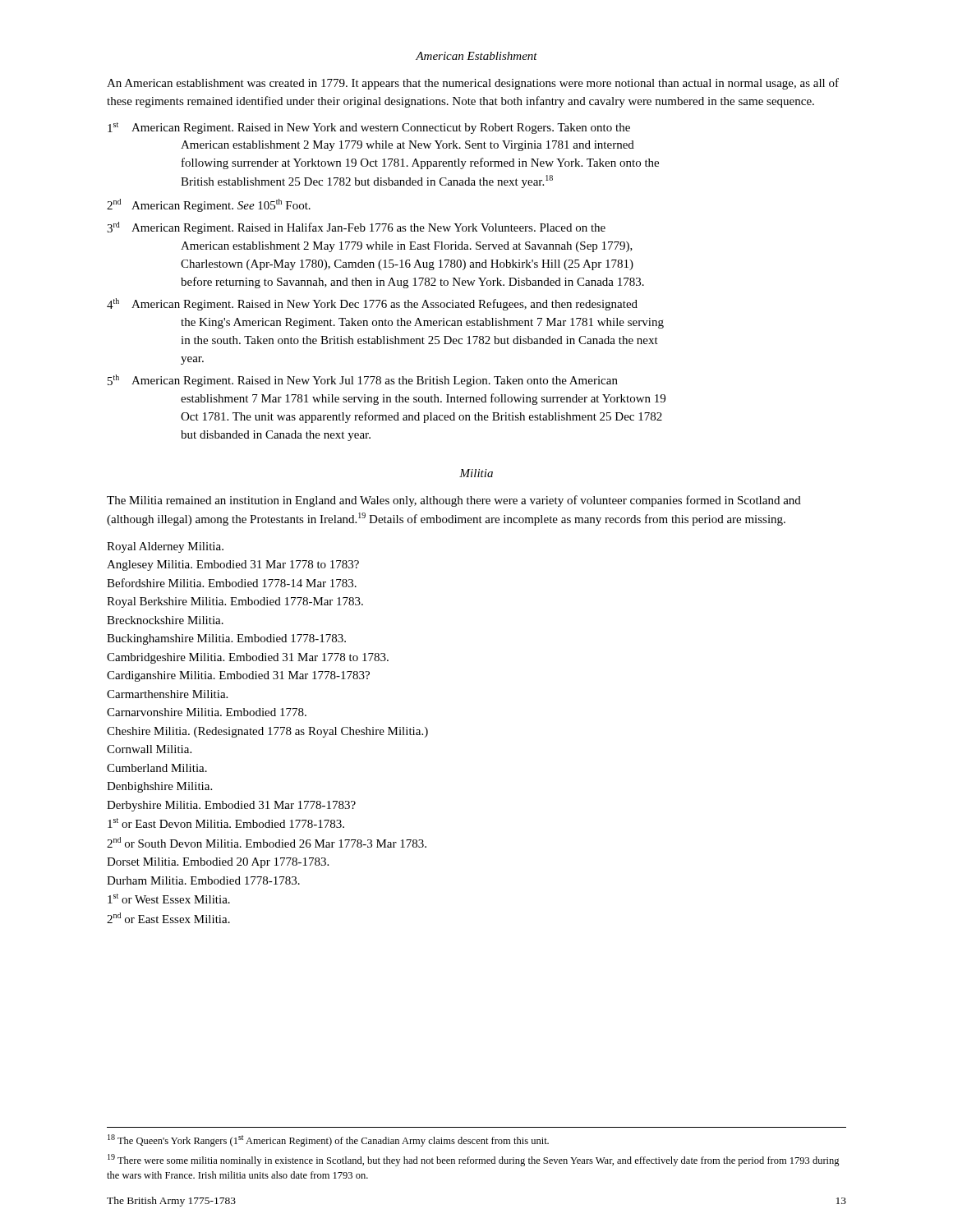Click on the list item containing "Royal Alderney Militia."
The width and height of the screenshot is (953, 1232).
(165, 547)
